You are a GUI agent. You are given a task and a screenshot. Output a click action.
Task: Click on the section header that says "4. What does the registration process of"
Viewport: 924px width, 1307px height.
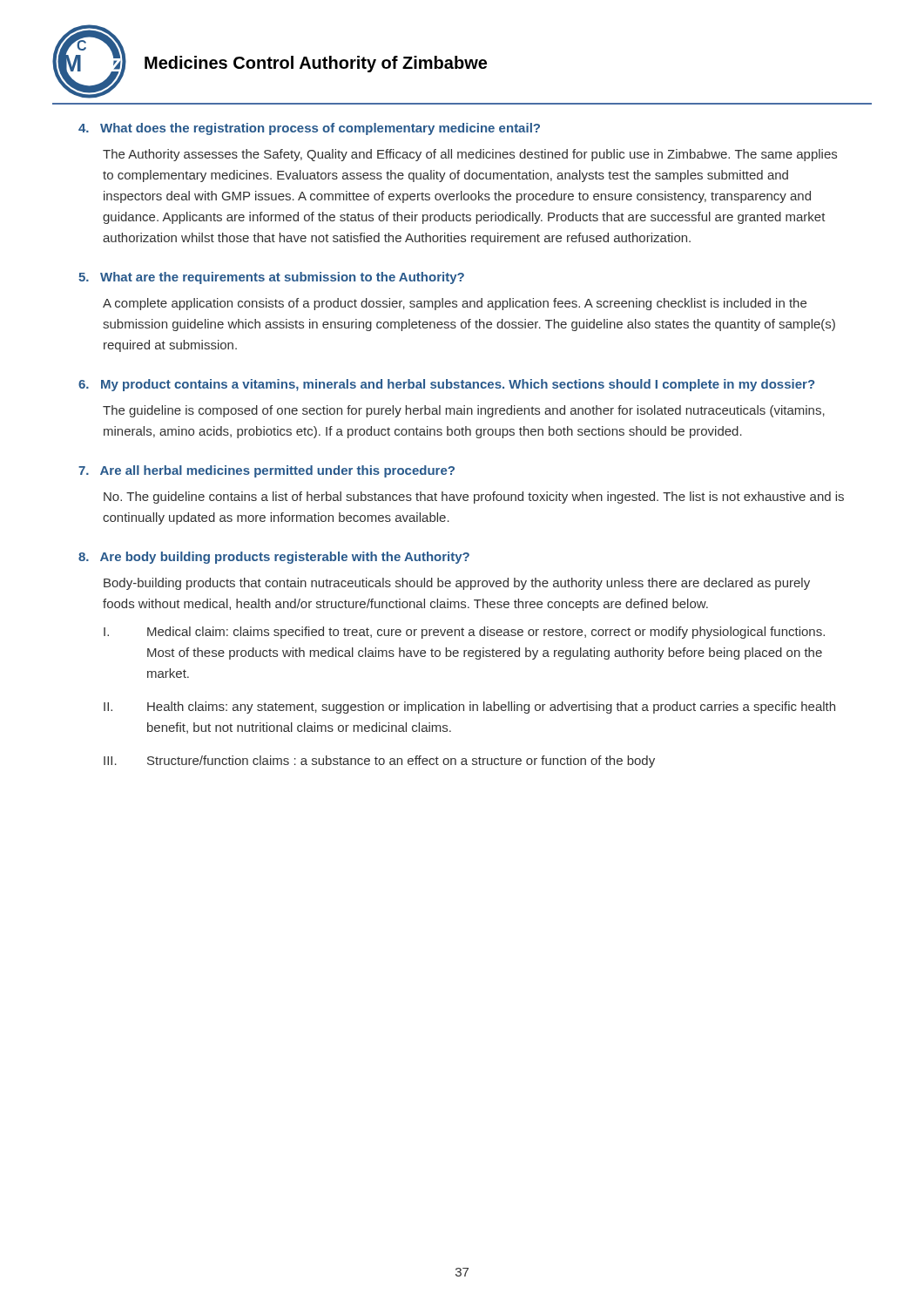coord(310,128)
